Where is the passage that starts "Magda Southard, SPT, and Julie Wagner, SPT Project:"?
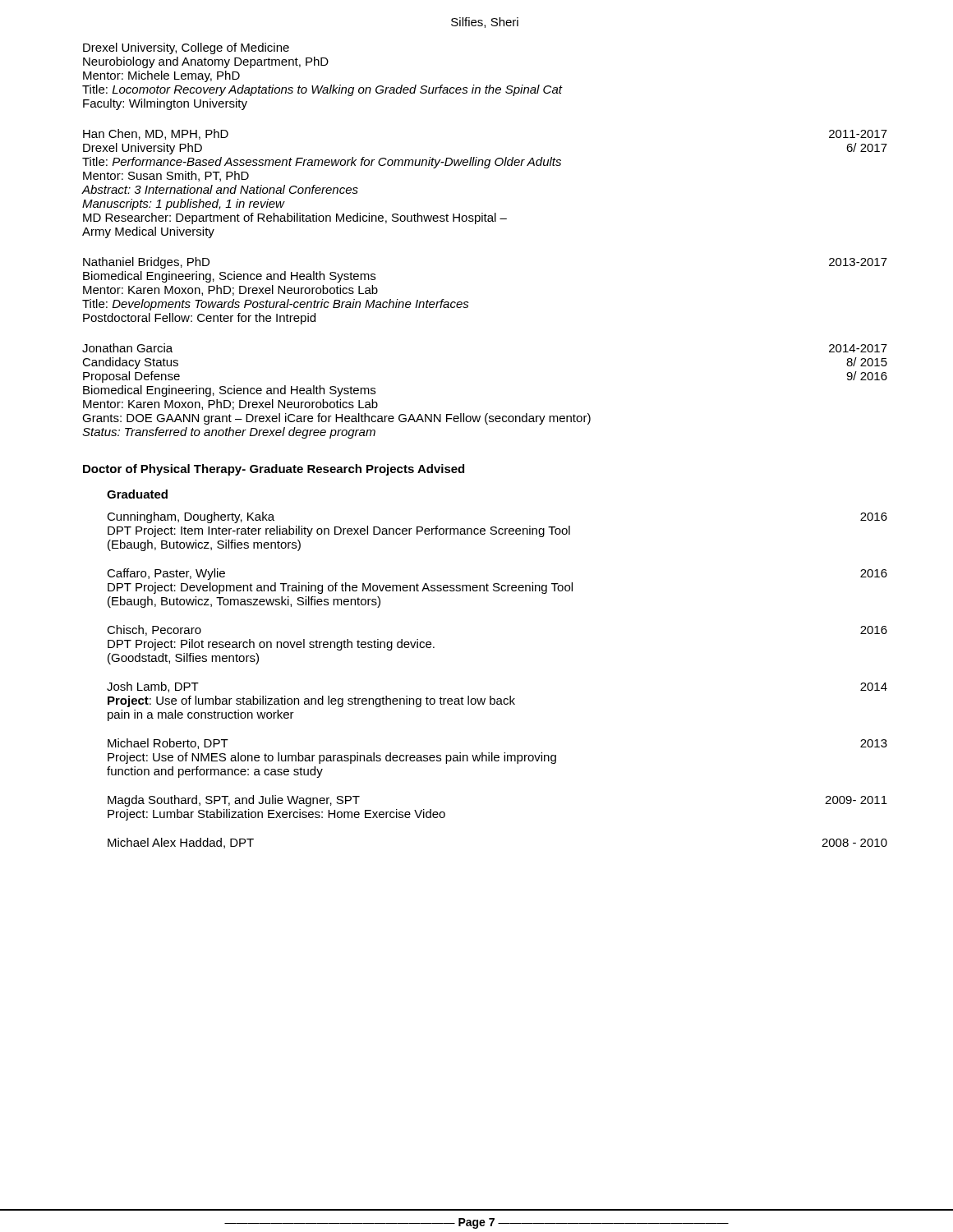Viewport: 953px width, 1232px height. tap(239, 800)
